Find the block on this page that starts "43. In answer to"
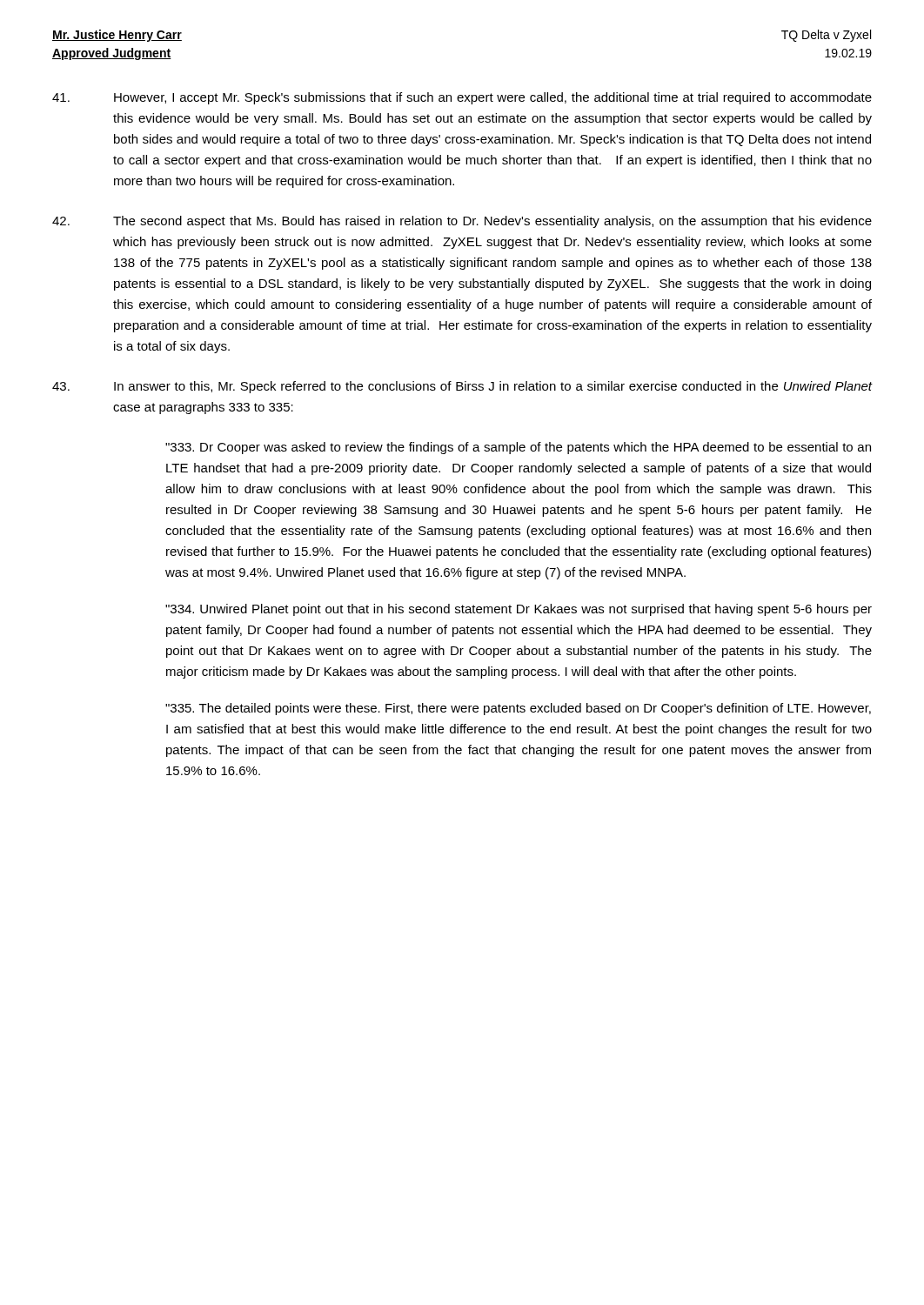Image resolution: width=924 pixels, height=1305 pixels. (x=462, y=397)
